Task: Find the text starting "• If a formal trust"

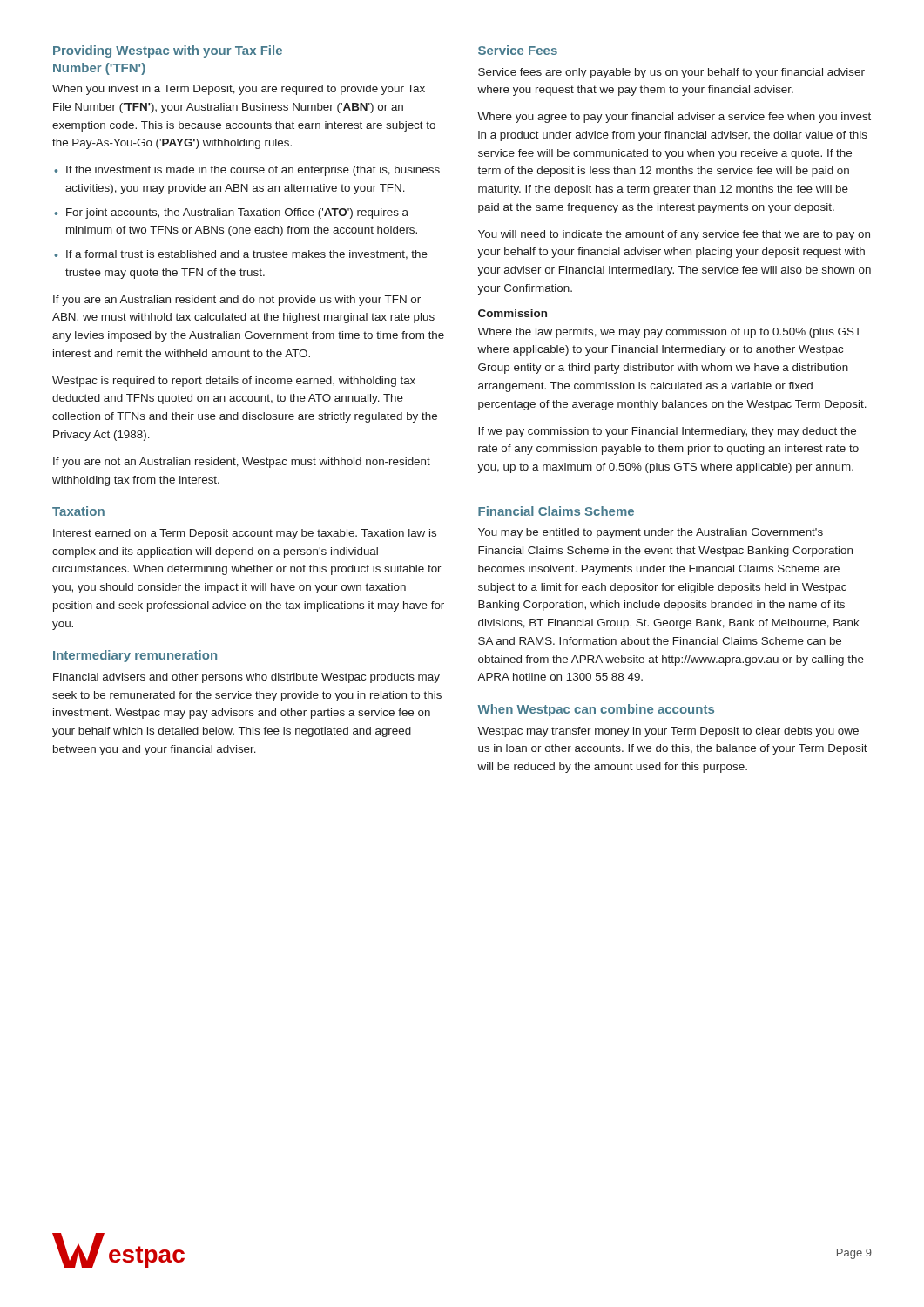Action: point(250,264)
